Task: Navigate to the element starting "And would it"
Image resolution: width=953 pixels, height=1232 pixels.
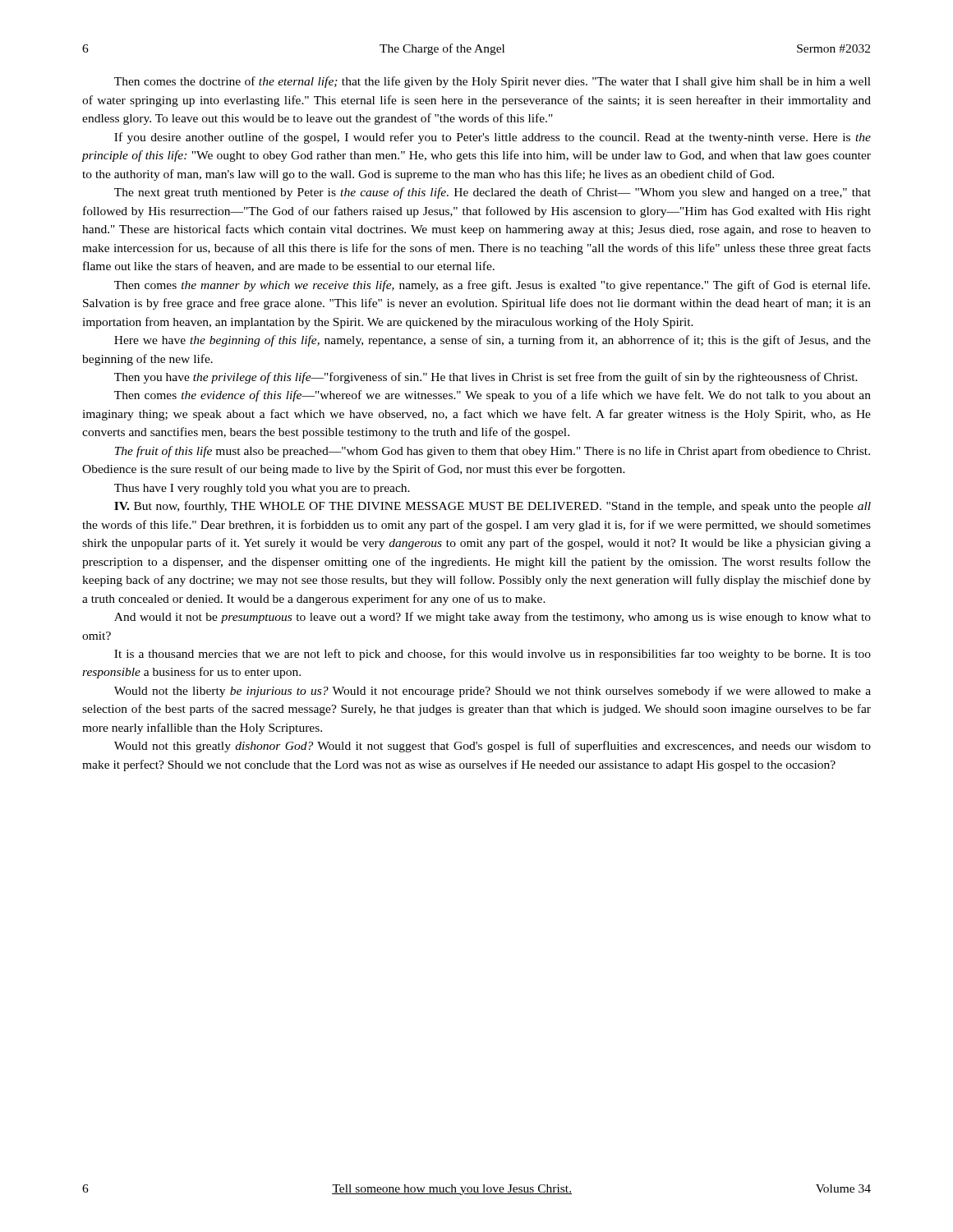Action: point(476,626)
